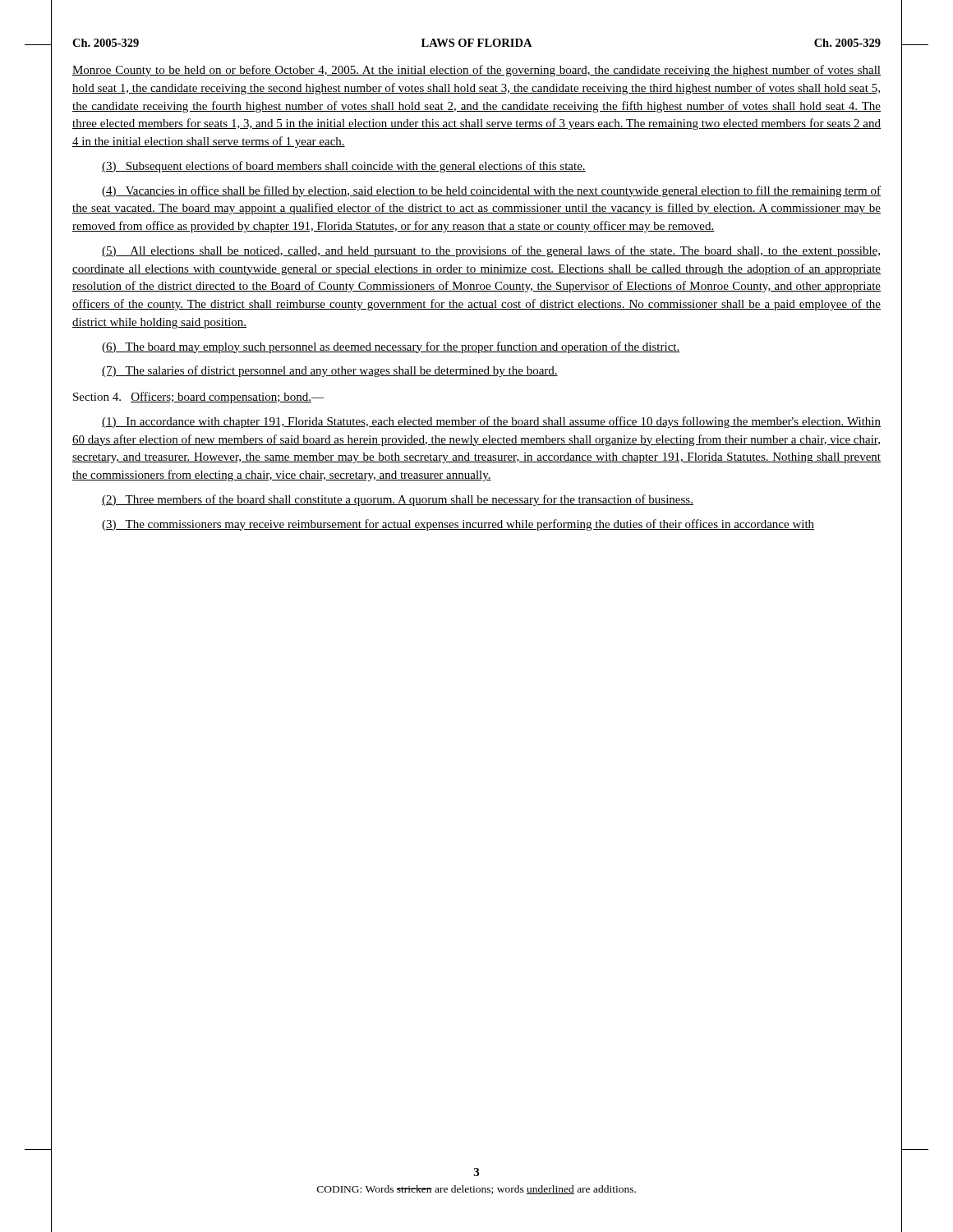Click on the region starting "(4) Vacancies in office shall be filled by"

pos(476,208)
